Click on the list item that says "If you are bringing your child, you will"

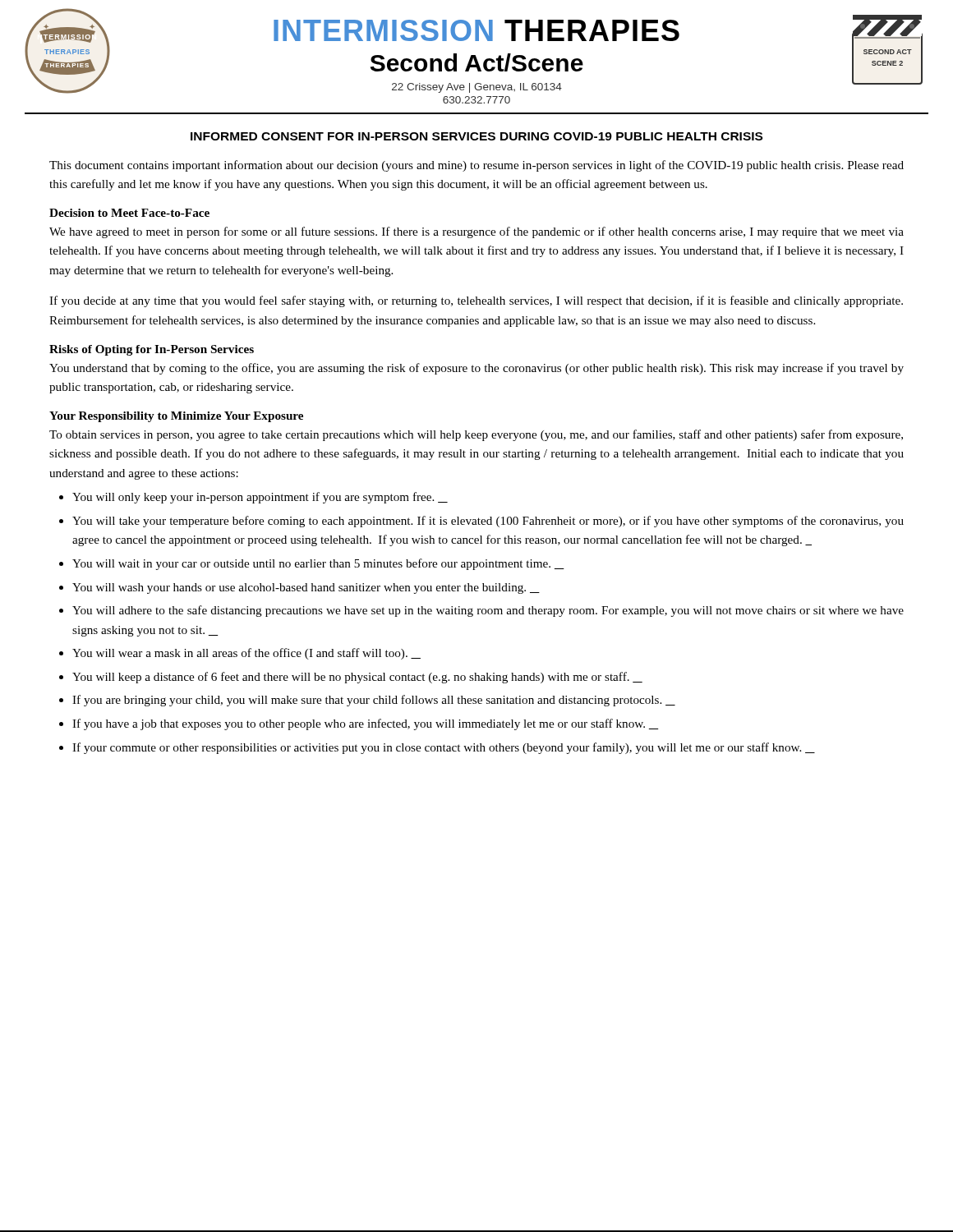click(x=374, y=700)
